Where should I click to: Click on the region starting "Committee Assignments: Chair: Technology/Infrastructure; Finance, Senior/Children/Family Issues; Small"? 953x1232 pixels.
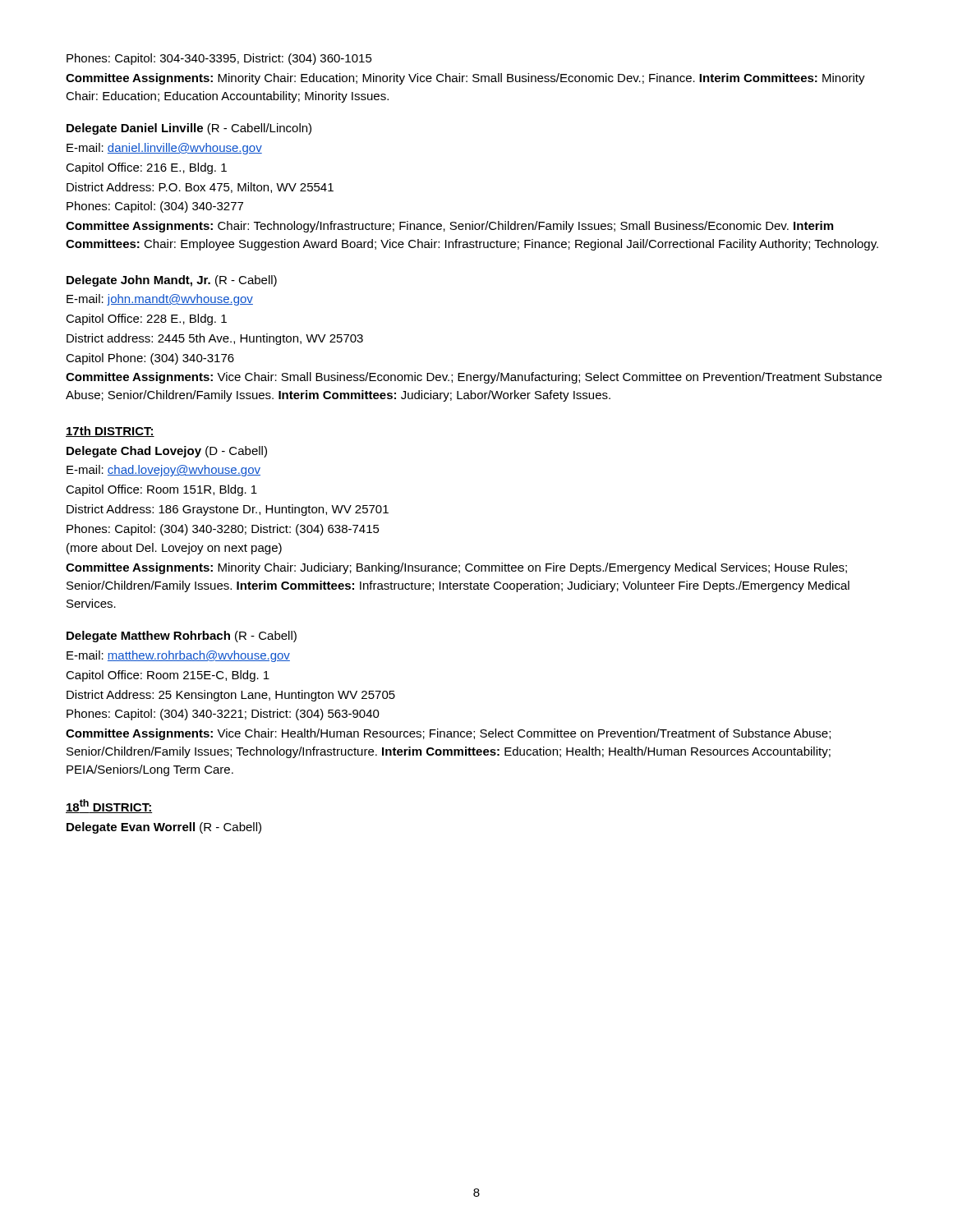(476, 235)
